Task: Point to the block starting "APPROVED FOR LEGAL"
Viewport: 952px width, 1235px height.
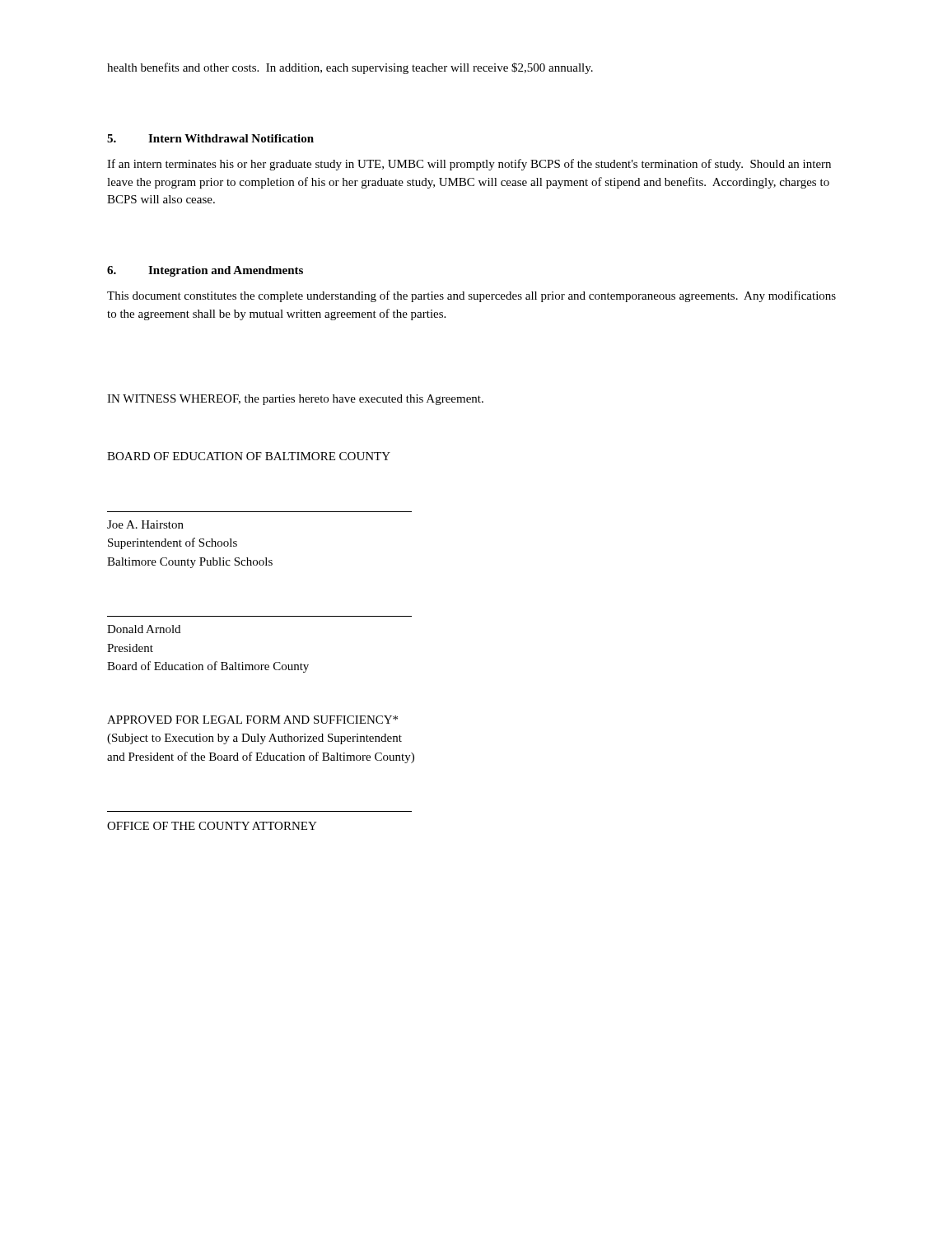Action: (x=261, y=738)
